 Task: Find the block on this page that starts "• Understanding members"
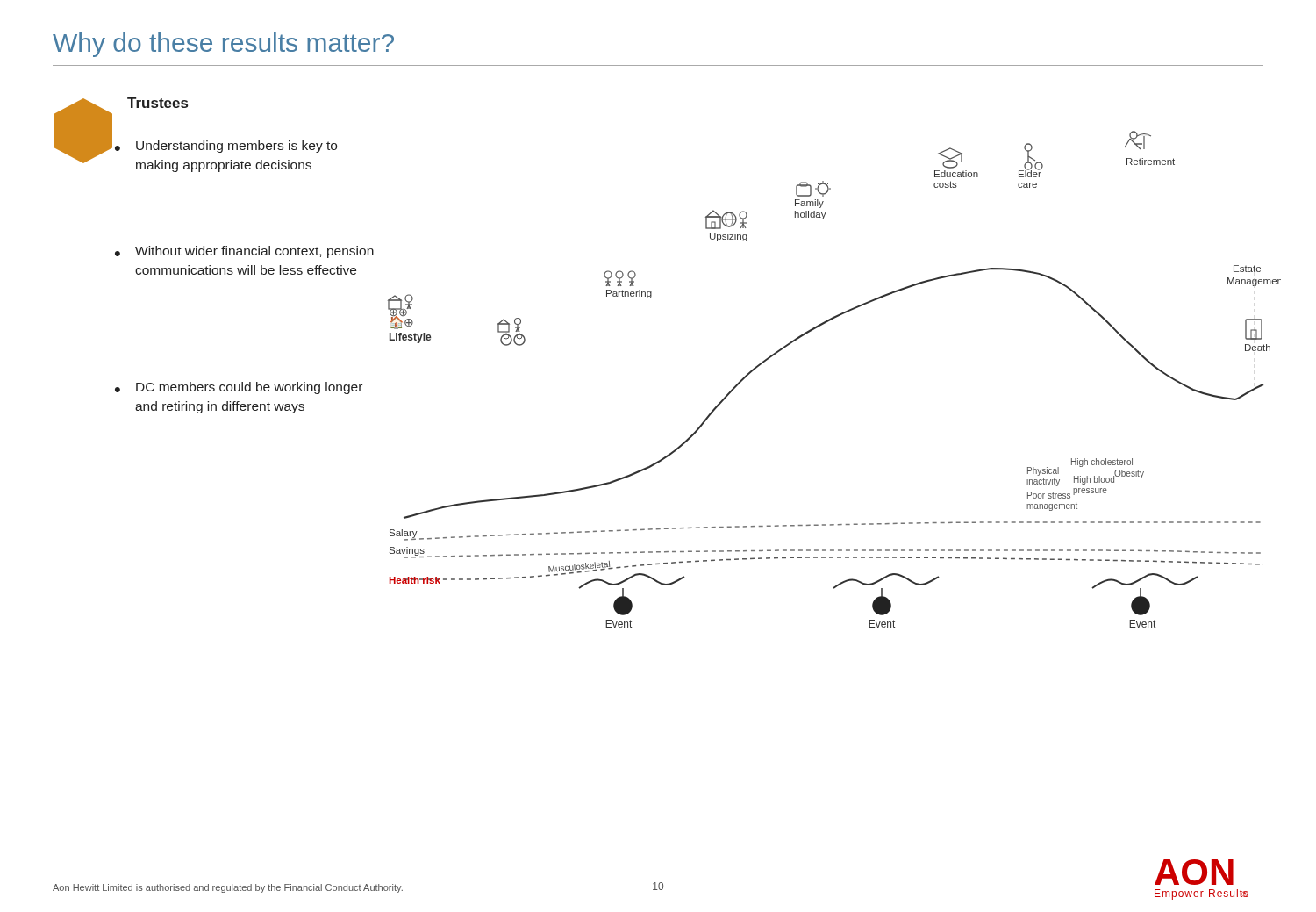coord(246,156)
